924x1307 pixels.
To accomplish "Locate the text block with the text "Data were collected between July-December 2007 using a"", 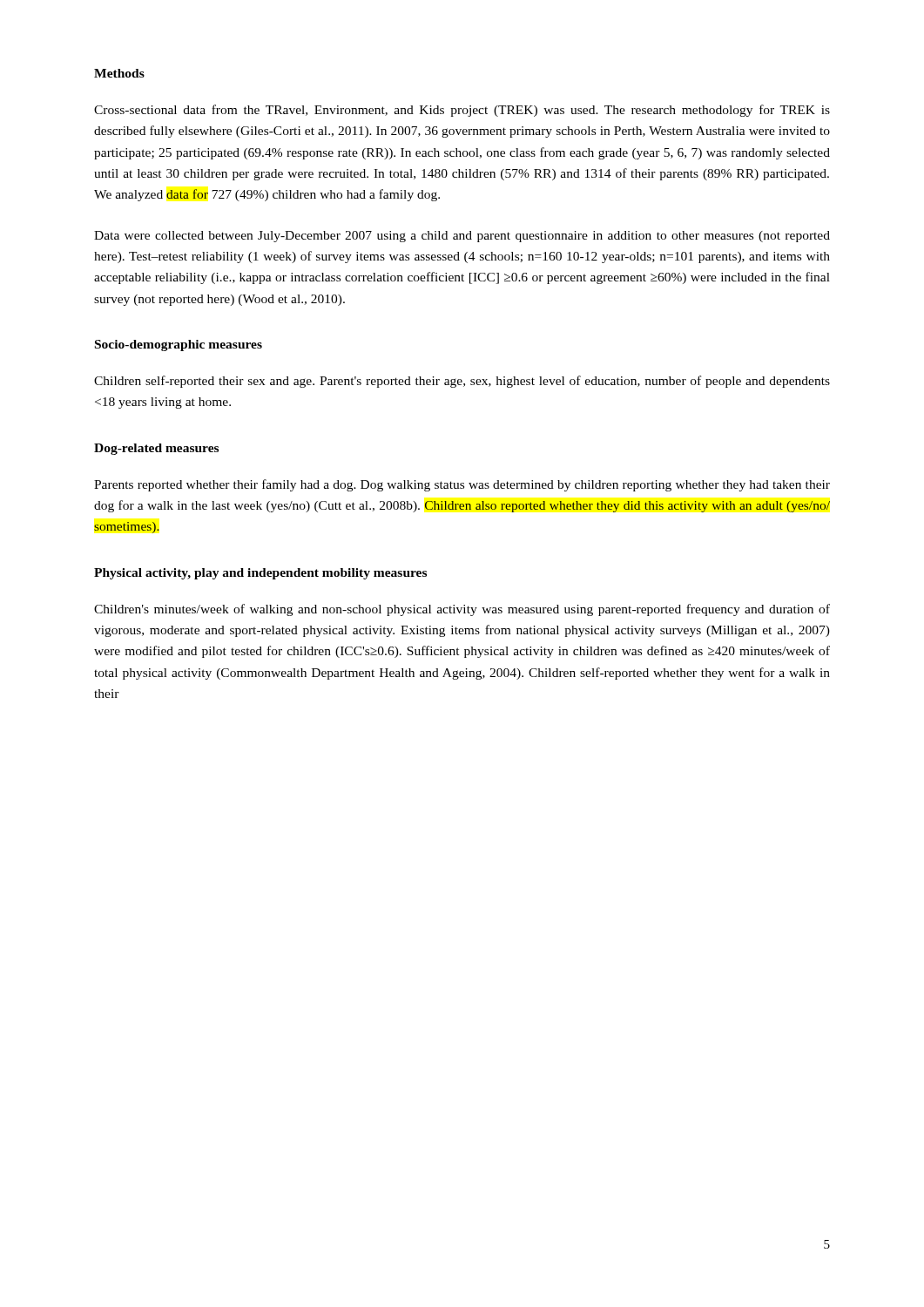I will [x=462, y=266].
